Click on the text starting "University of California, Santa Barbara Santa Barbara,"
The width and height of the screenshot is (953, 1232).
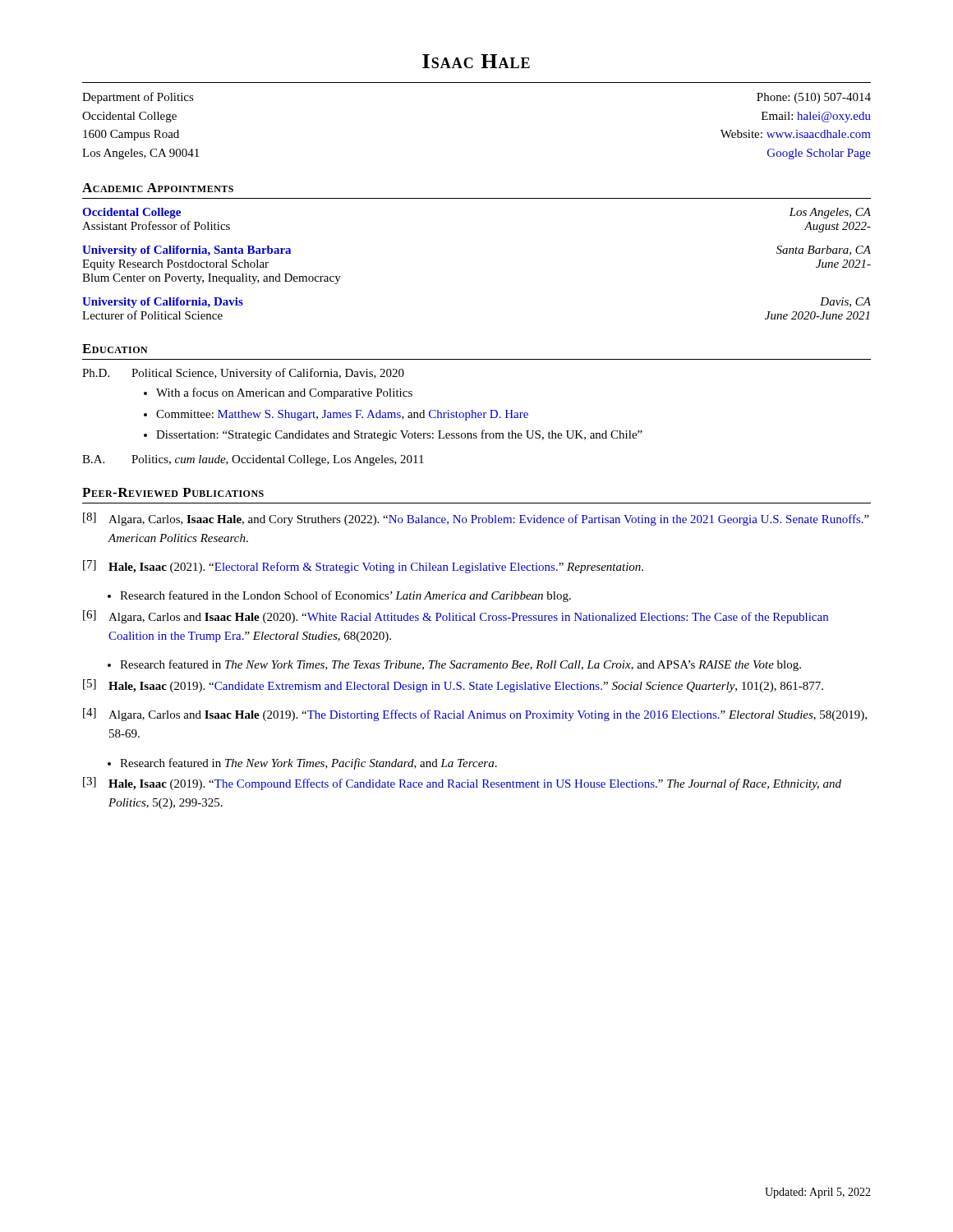pos(188,251)
